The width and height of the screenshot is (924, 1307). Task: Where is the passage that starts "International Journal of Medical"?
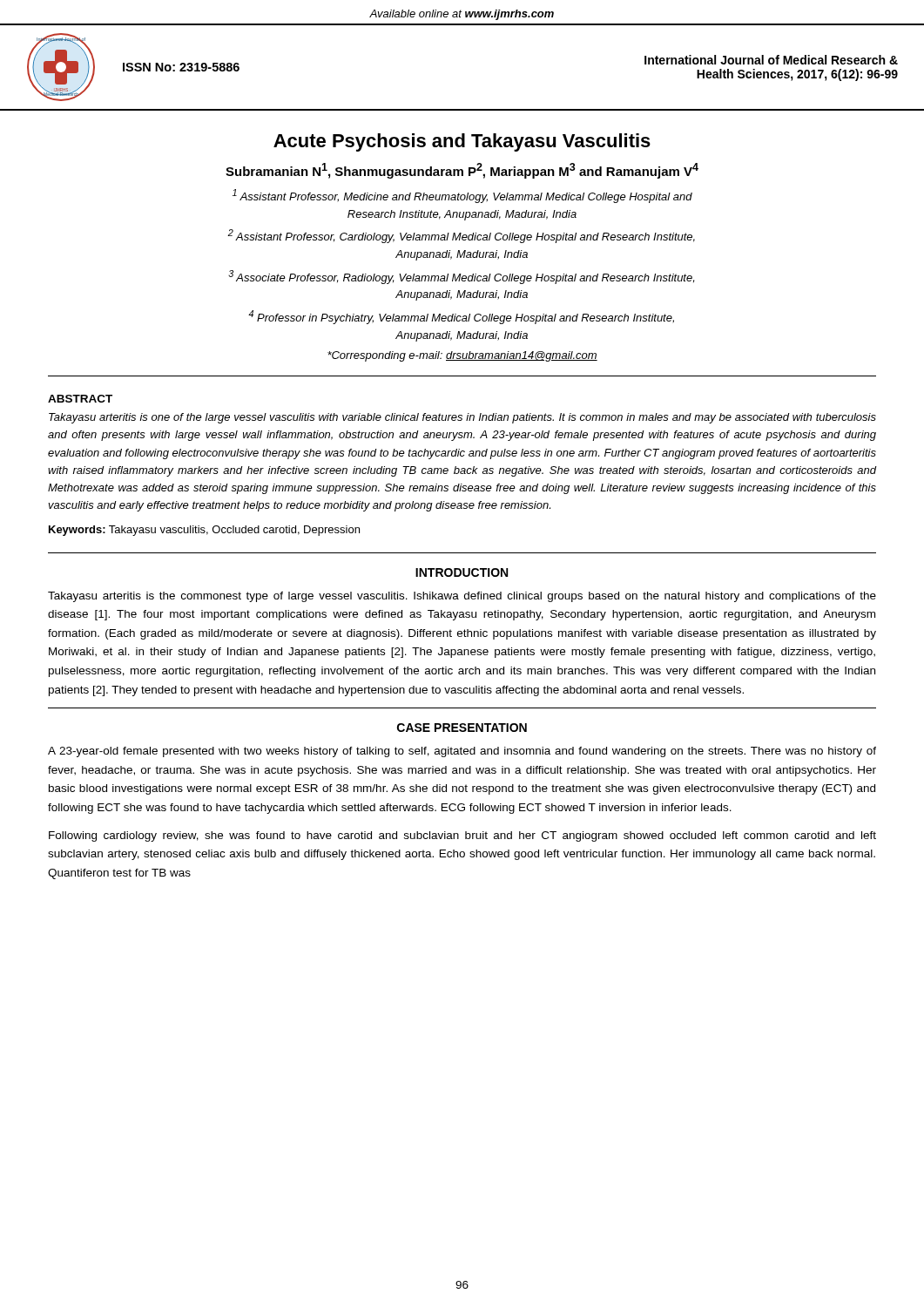click(x=771, y=67)
